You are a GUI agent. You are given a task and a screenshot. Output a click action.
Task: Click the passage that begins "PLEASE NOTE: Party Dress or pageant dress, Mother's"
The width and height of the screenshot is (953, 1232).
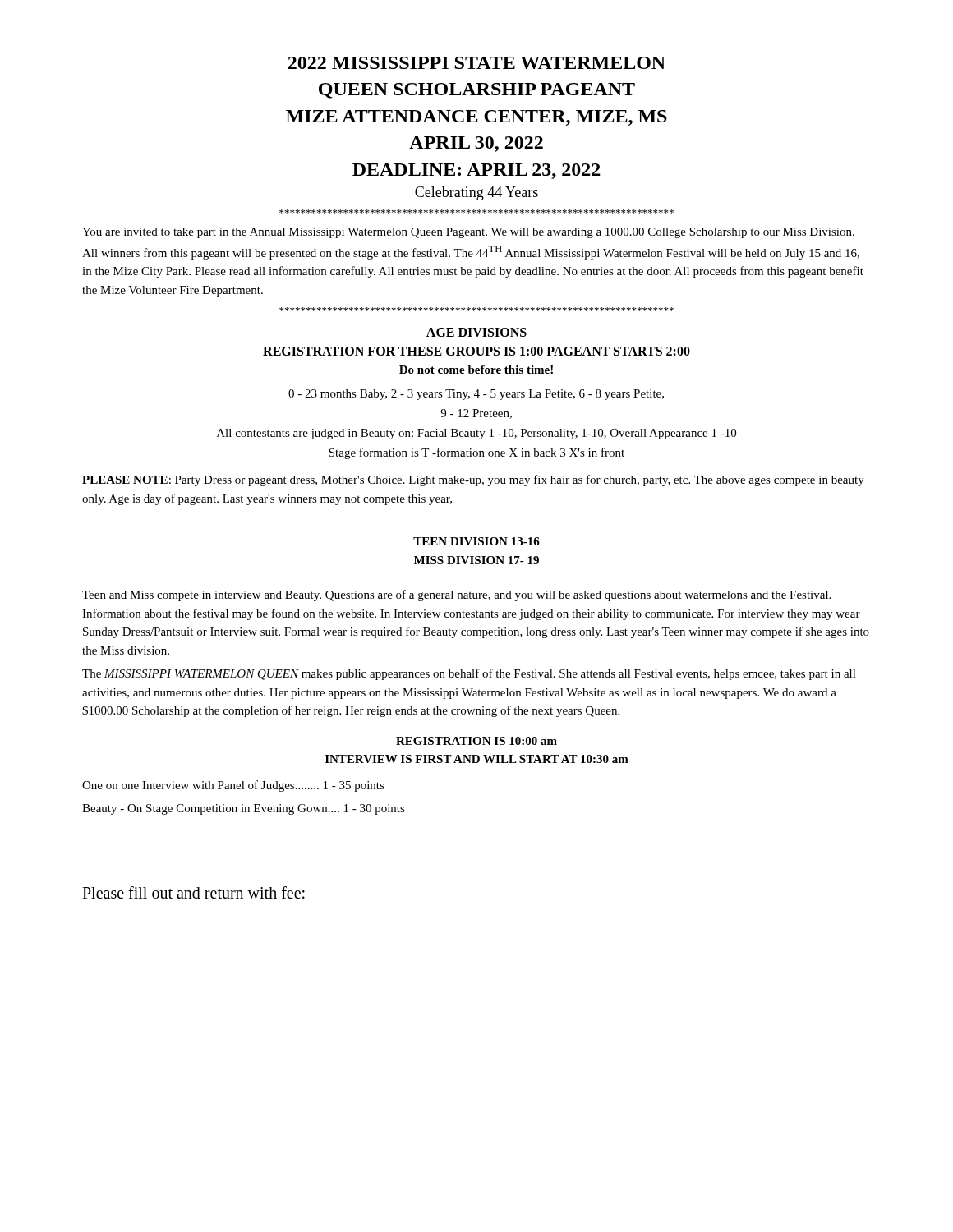coord(473,489)
